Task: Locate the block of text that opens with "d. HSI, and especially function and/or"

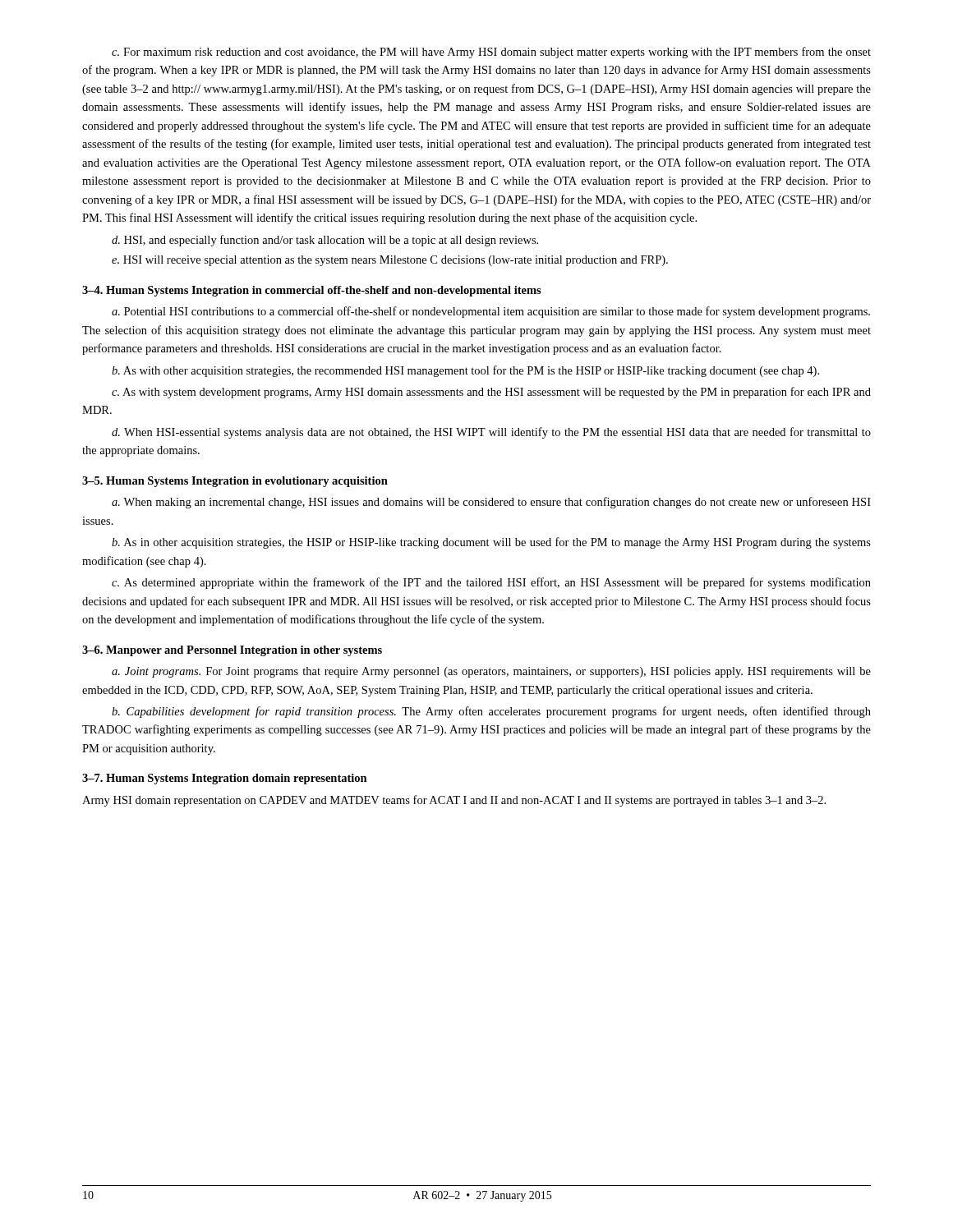Action: [325, 240]
